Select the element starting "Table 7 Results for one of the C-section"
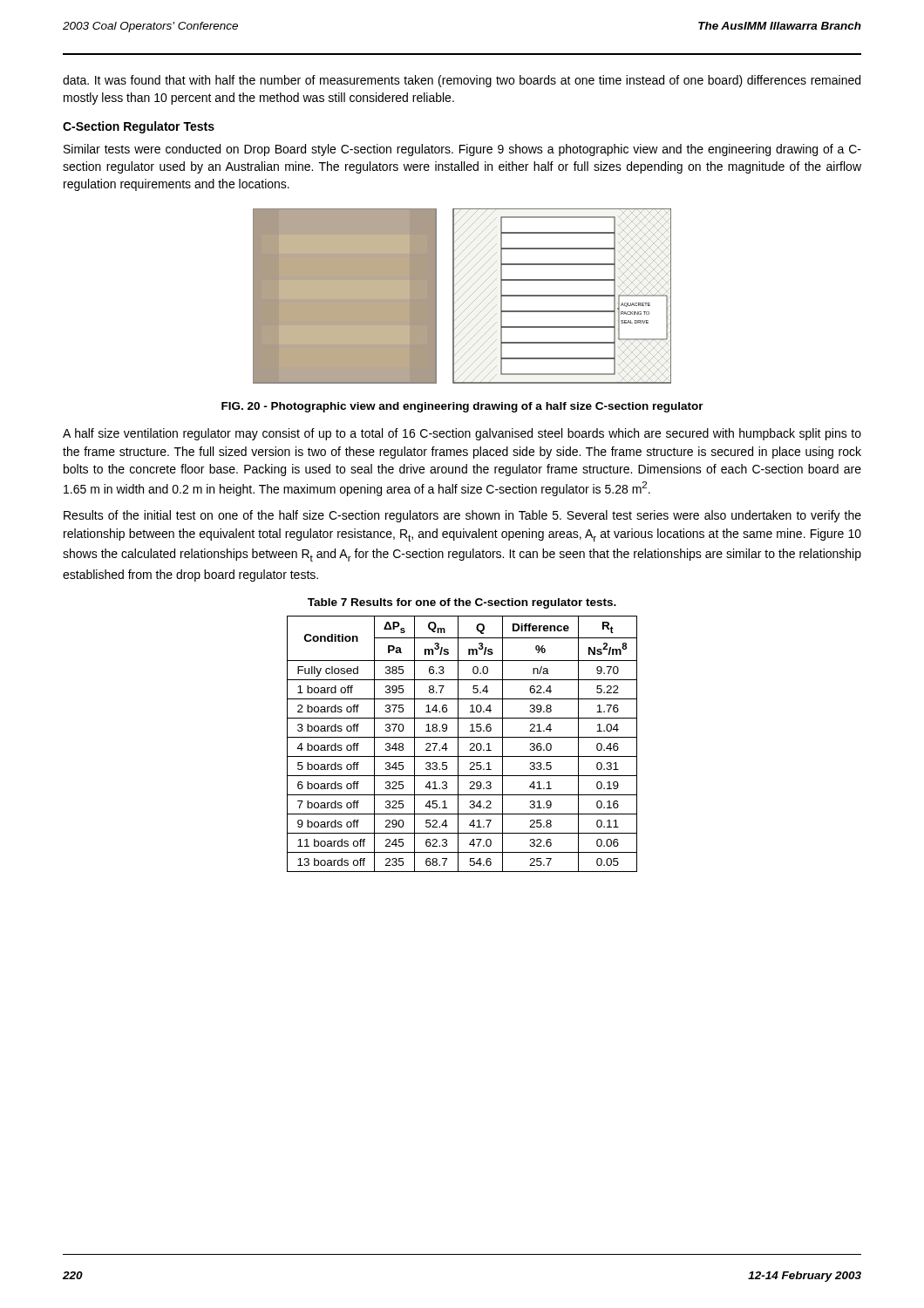The height and width of the screenshot is (1308, 924). pos(462,602)
